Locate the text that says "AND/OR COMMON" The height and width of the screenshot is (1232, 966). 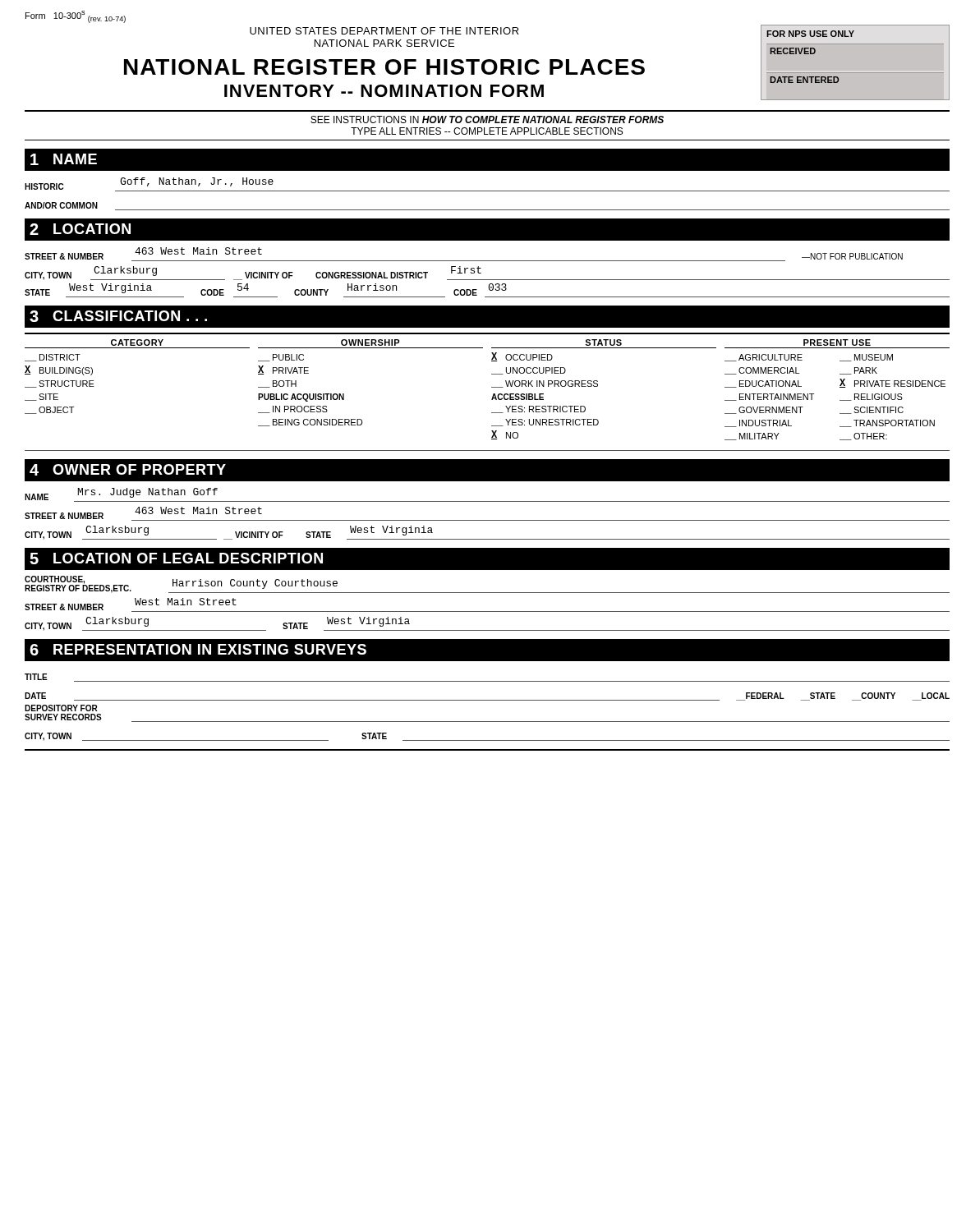click(487, 202)
